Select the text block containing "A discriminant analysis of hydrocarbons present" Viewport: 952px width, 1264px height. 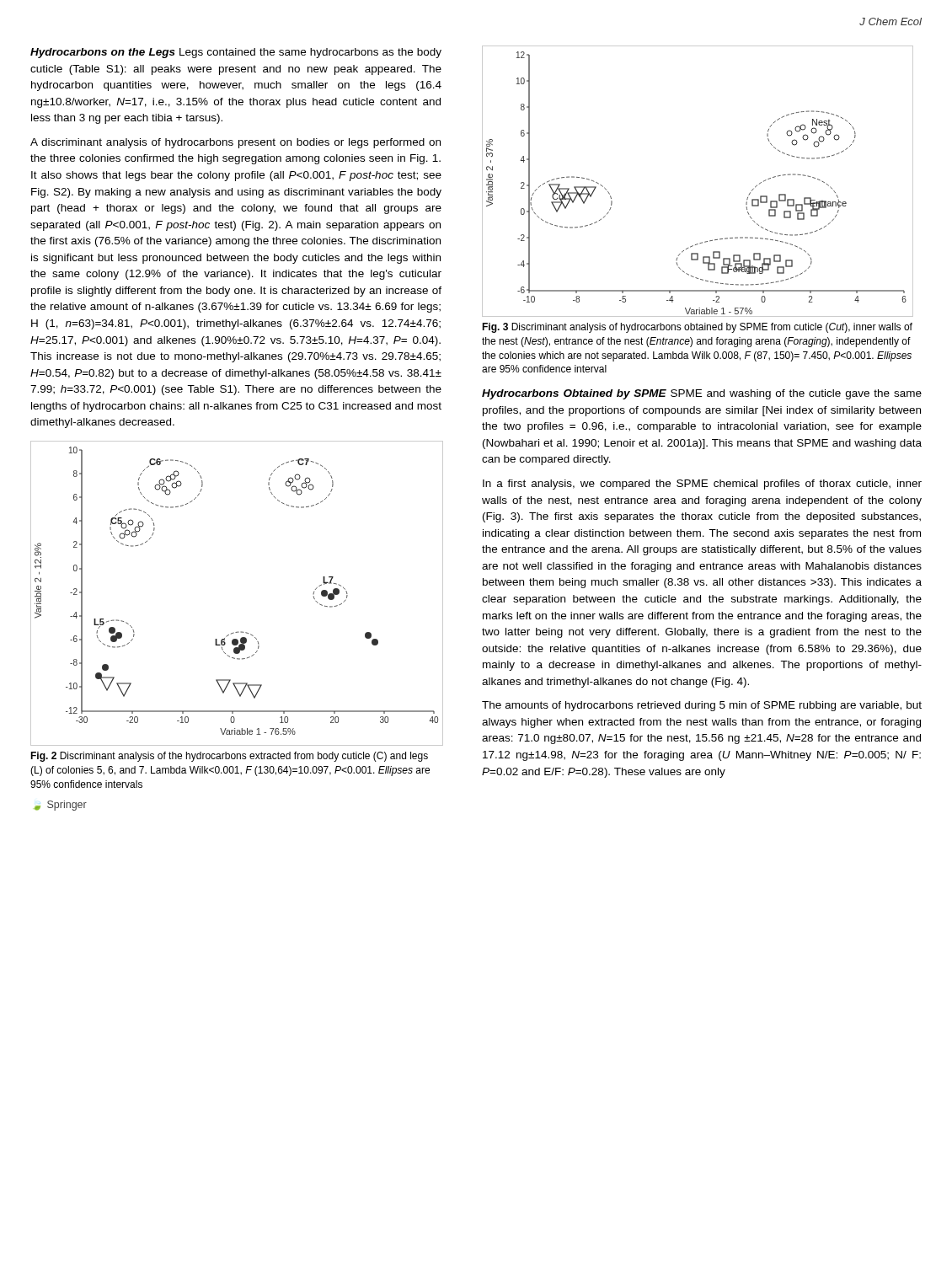[236, 282]
